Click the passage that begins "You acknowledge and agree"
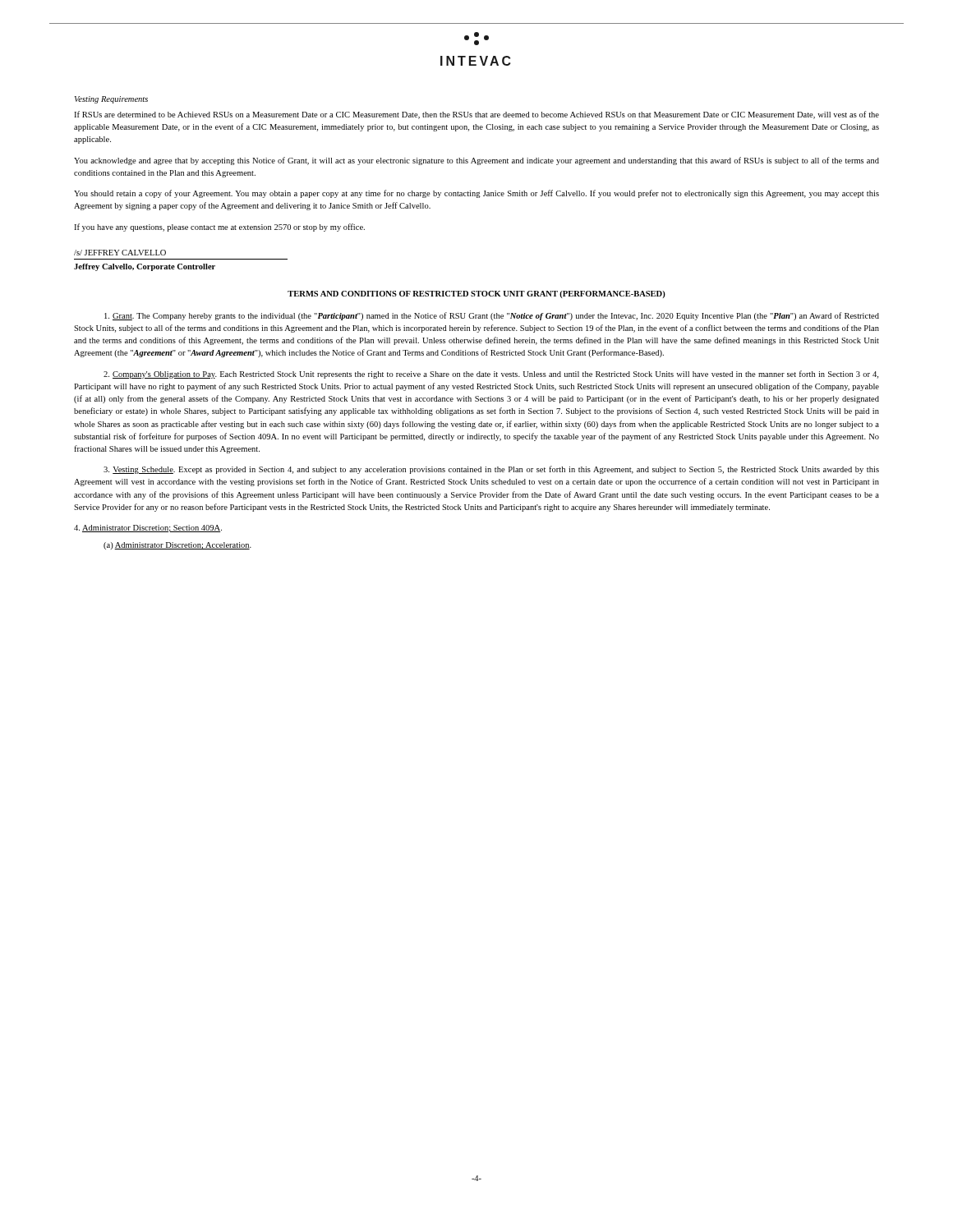Image resolution: width=953 pixels, height=1232 pixels. pos(476,167)
